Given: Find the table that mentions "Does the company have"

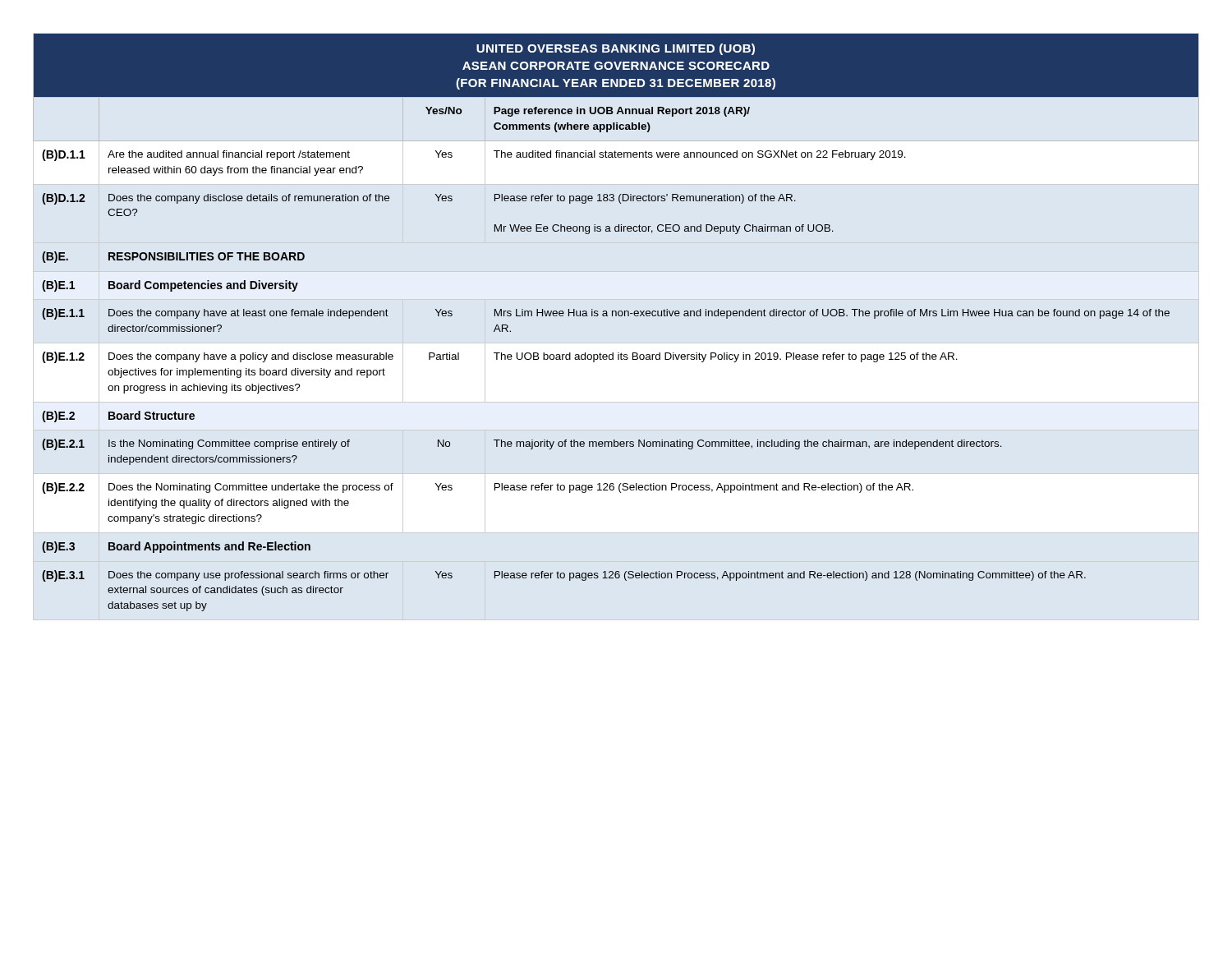Looking at the screenshot, I should coord(616,327).
